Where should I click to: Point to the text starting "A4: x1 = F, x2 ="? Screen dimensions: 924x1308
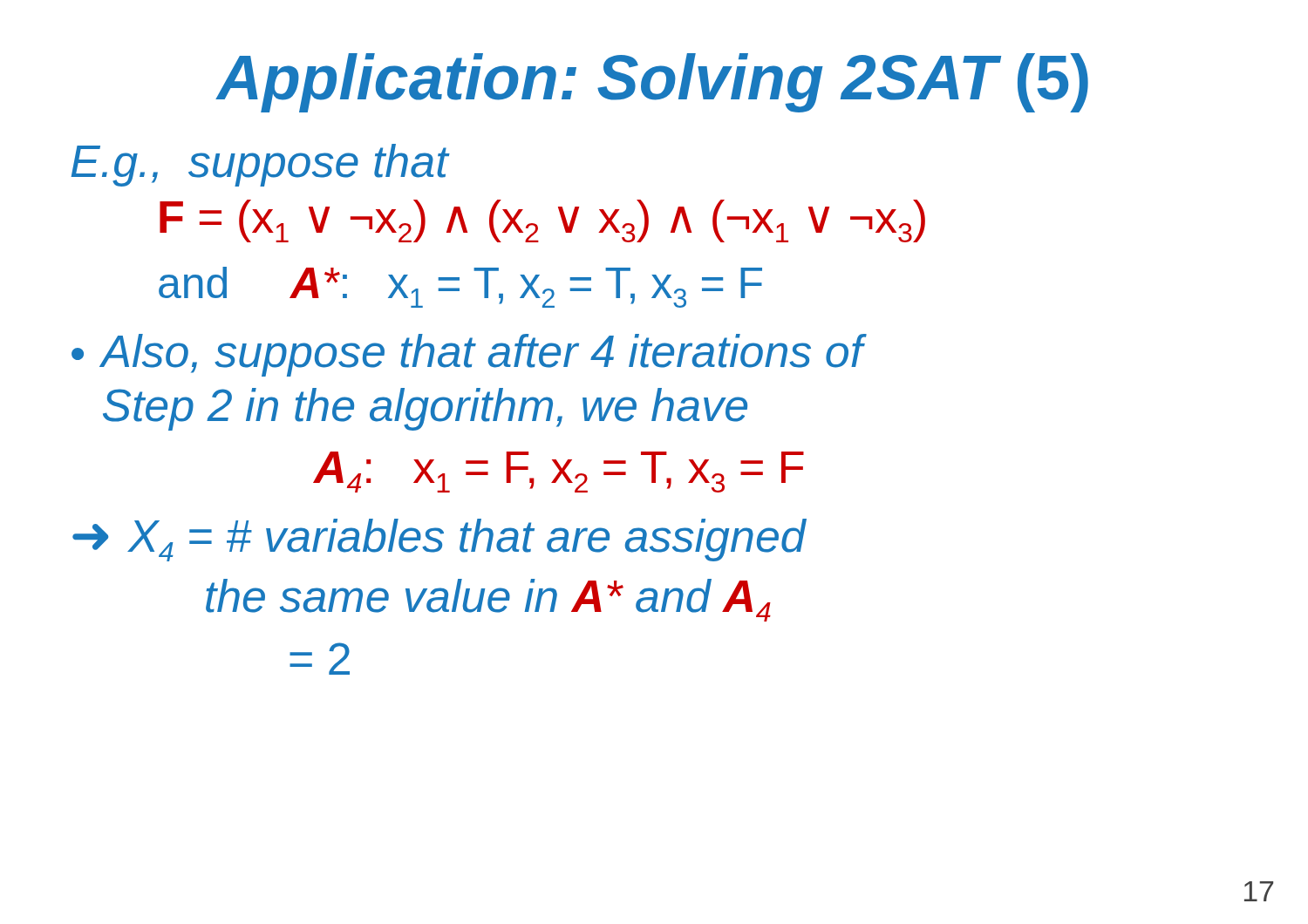coord(560,471)
